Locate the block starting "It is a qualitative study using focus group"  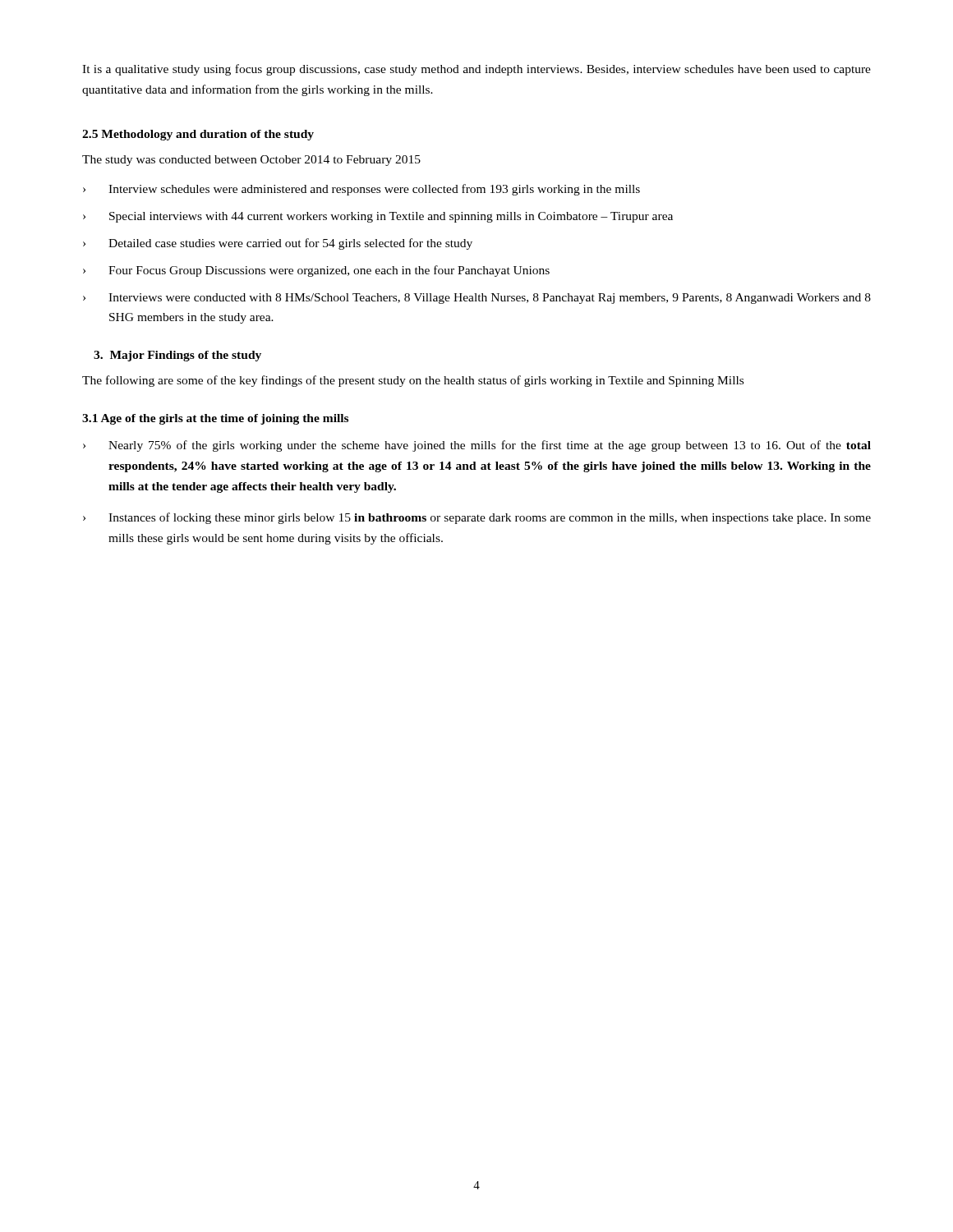(476, 80)
